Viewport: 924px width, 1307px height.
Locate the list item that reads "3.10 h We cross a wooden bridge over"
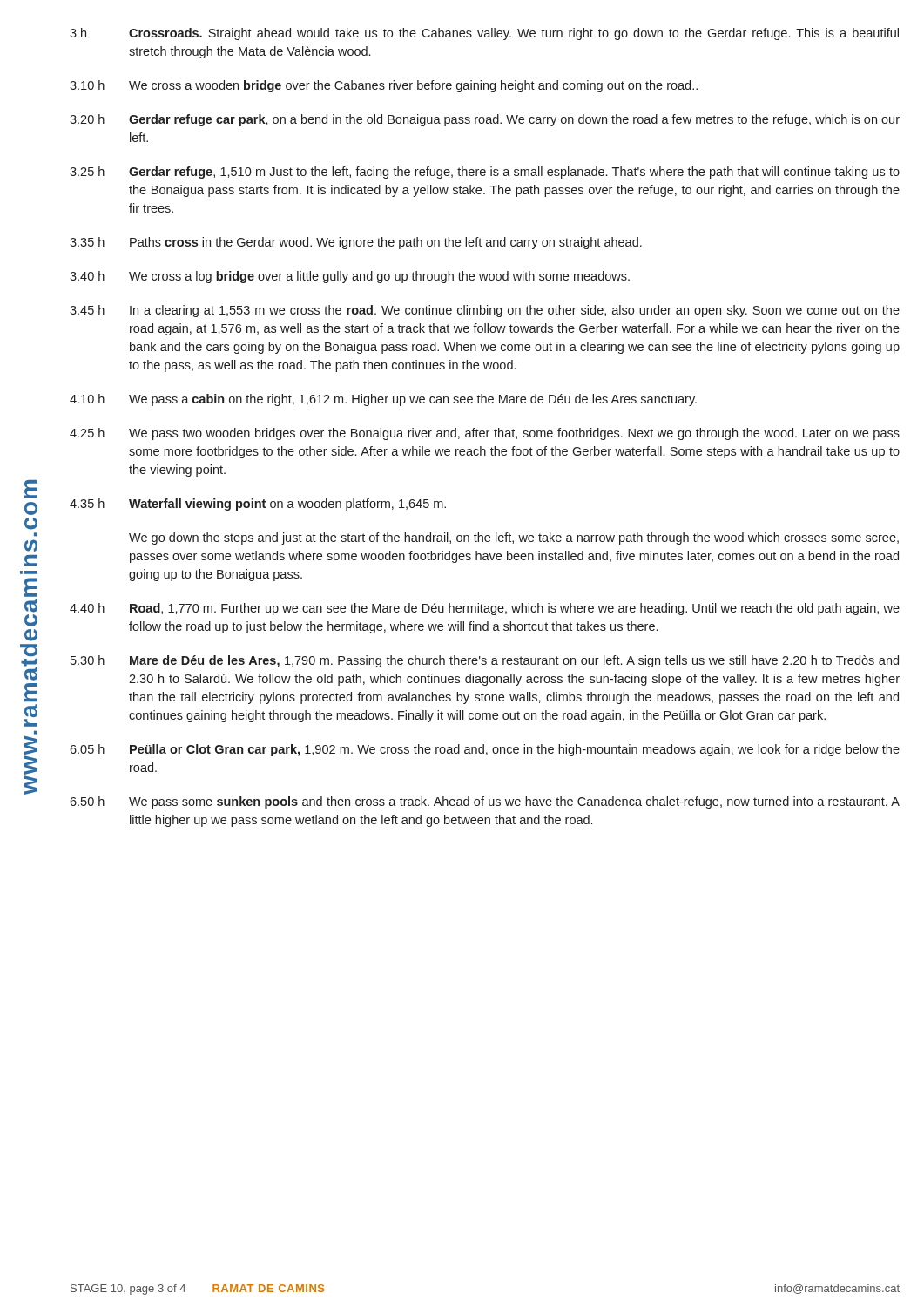click(485, 86)
